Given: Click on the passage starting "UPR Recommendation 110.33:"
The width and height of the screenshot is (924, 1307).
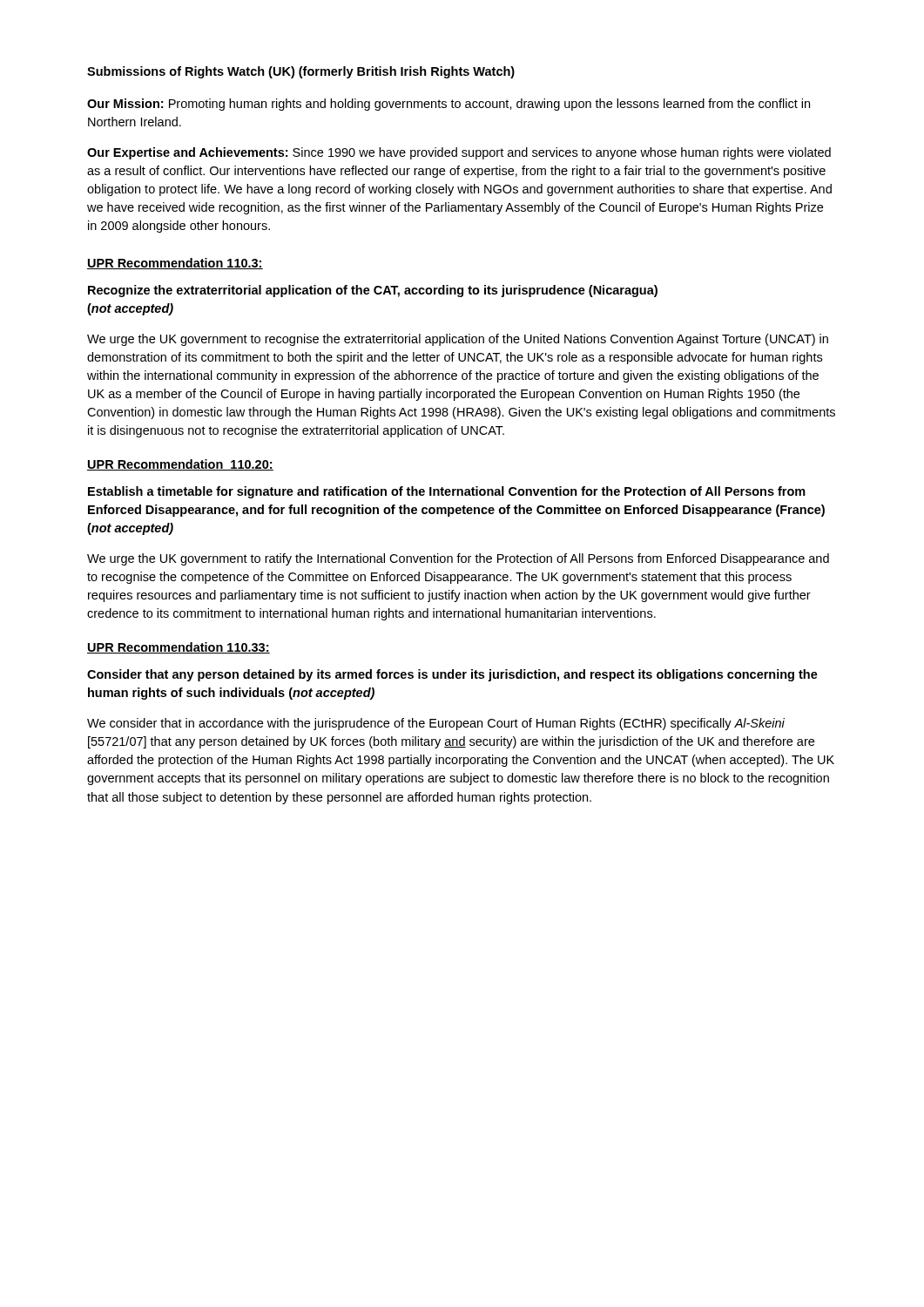Looking at the screenshot, I should tap(178, 648).
